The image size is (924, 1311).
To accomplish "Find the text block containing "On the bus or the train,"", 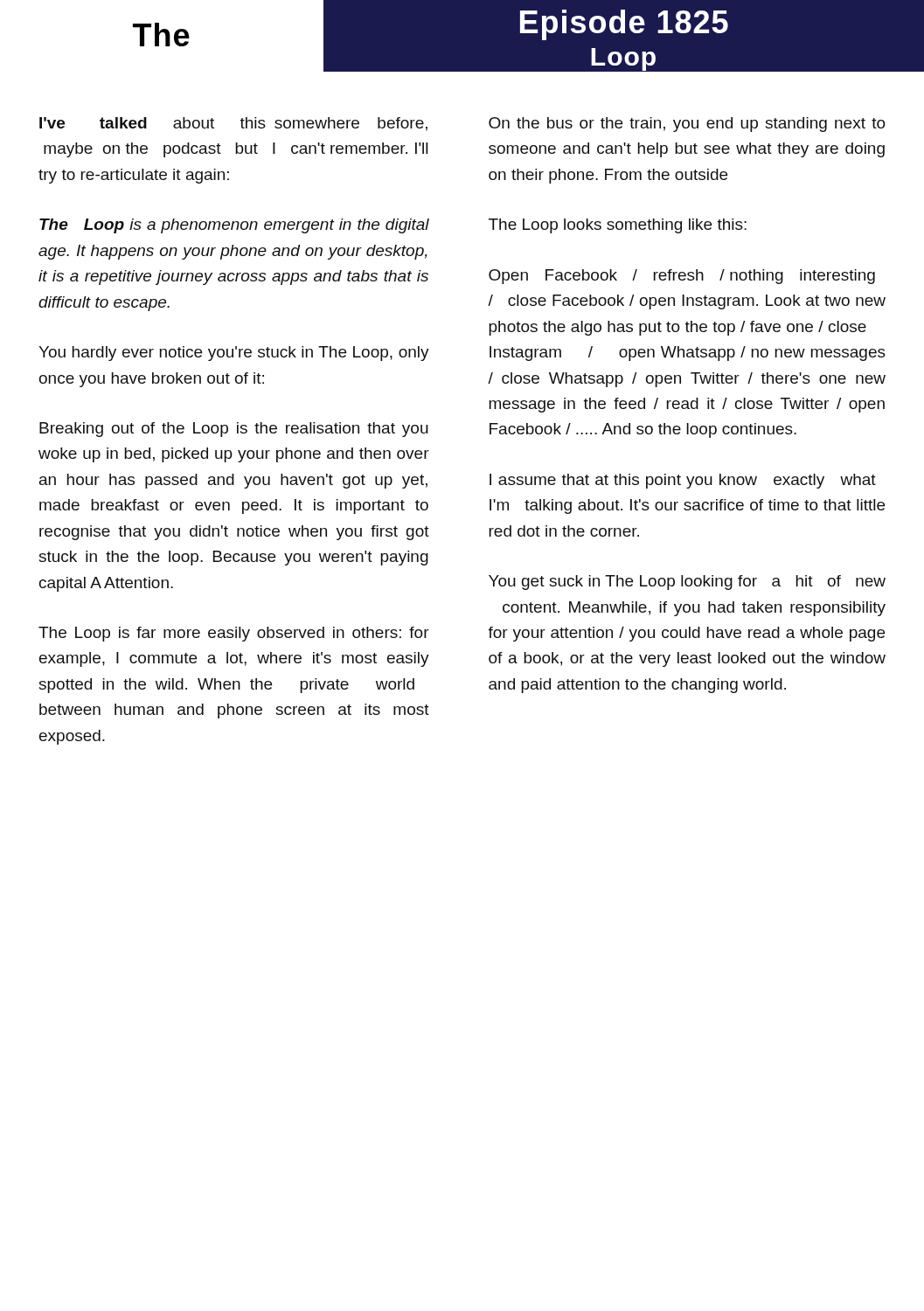I will coord(687,149).
